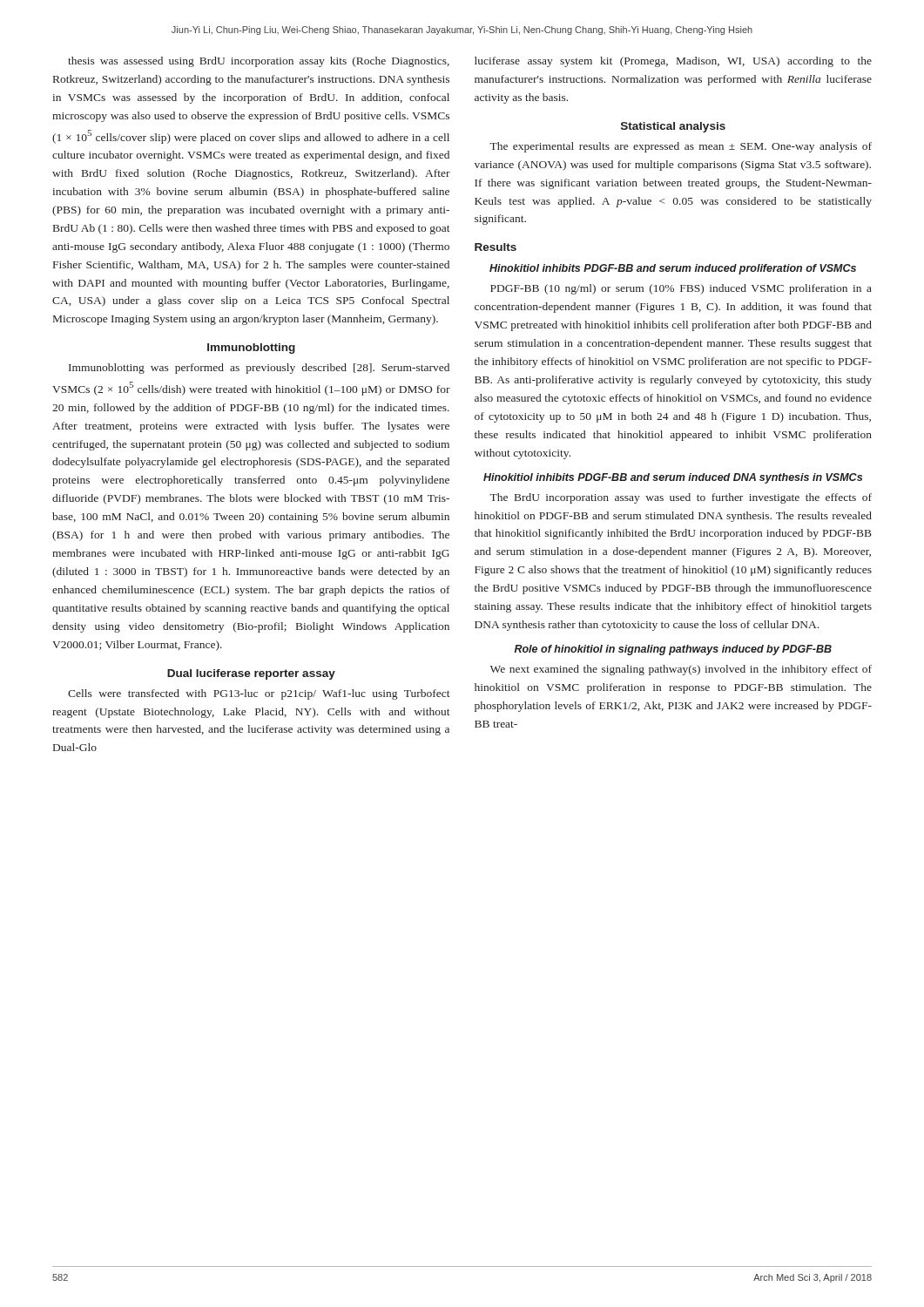
Task: Locate the section header that says "Statistical analysis"
Action: 673,126
